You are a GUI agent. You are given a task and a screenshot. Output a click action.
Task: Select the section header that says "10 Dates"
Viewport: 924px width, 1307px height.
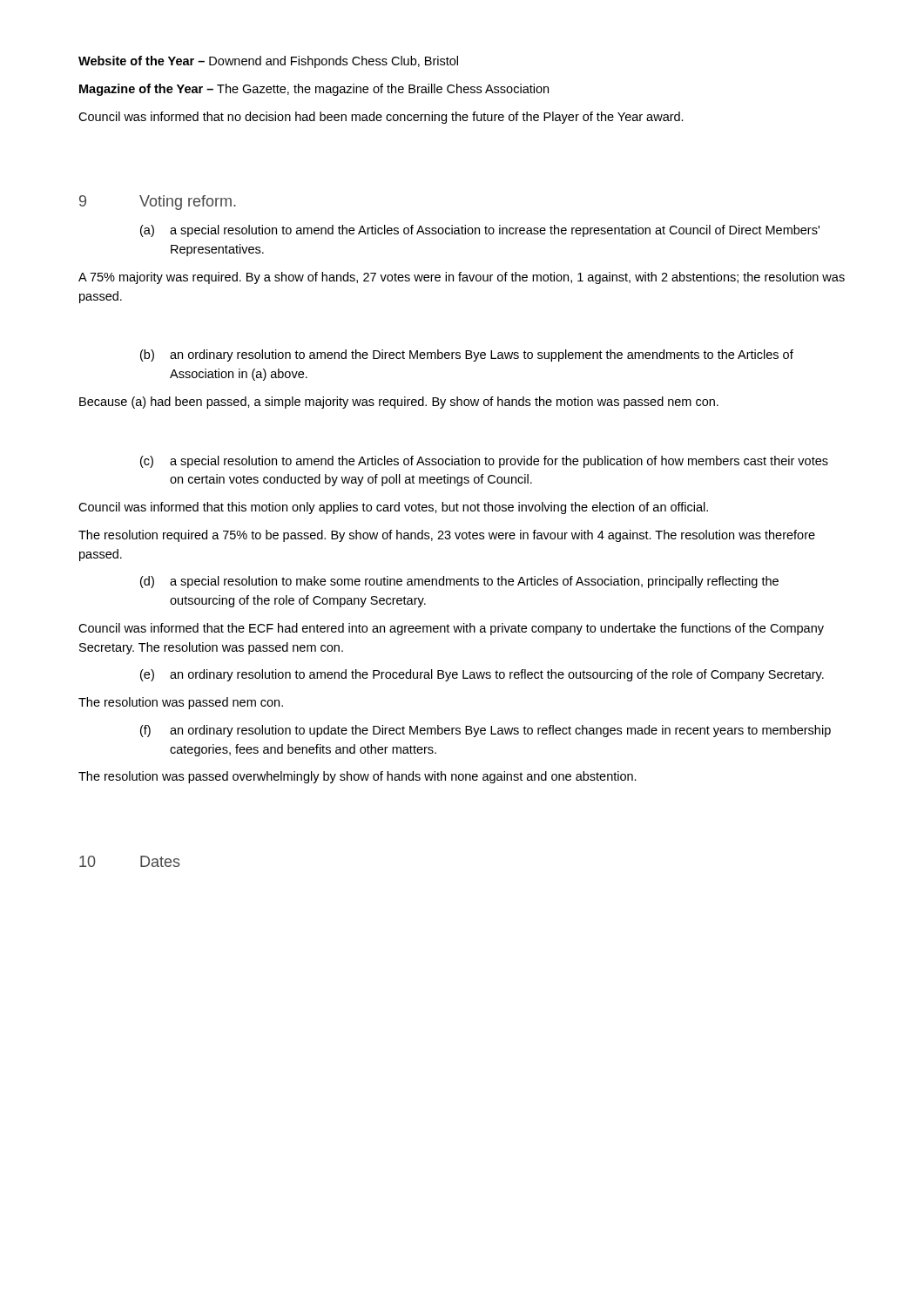tap(129, 862)
